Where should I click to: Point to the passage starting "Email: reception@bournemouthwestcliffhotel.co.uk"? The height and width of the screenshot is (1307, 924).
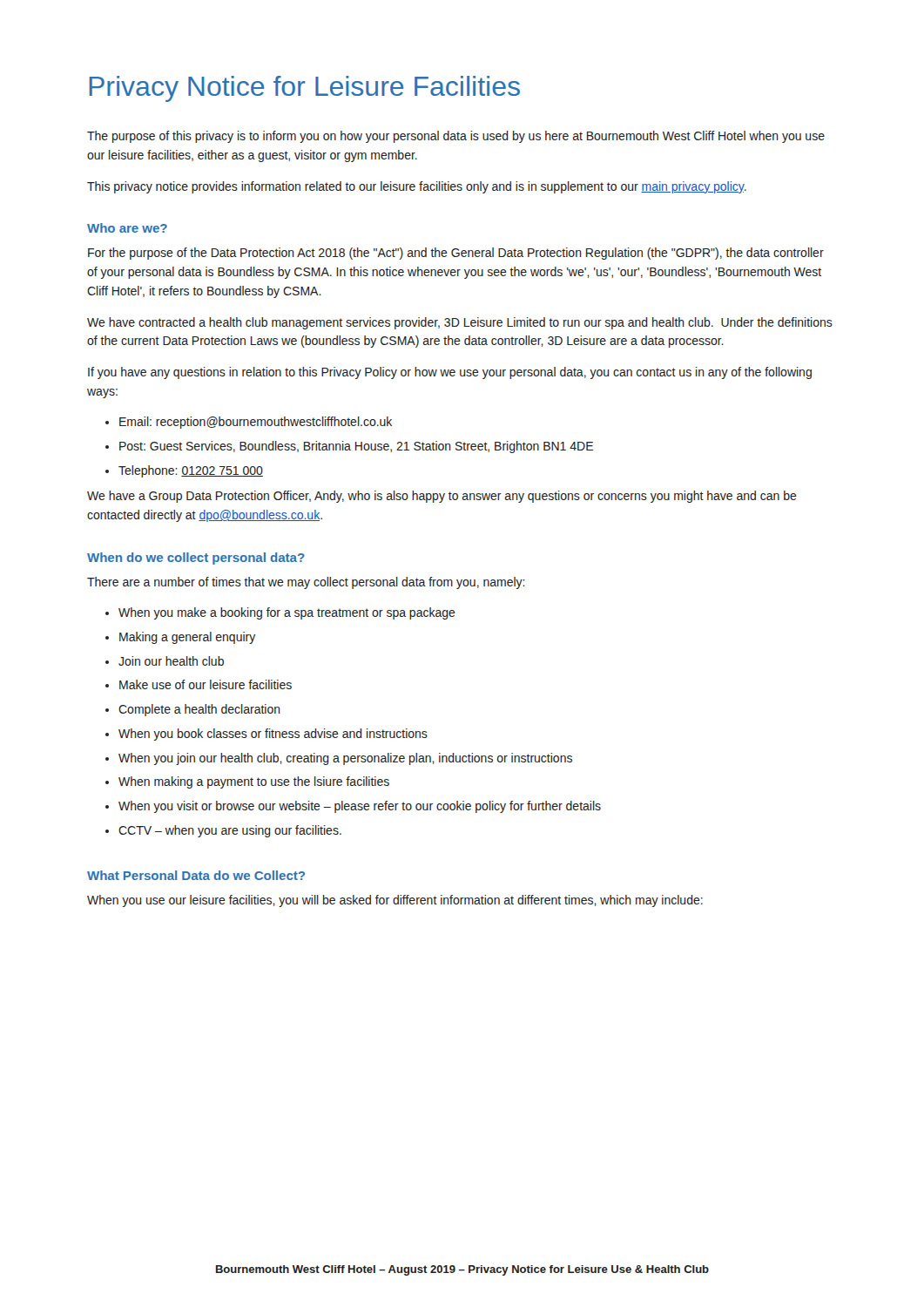point(255,422)
